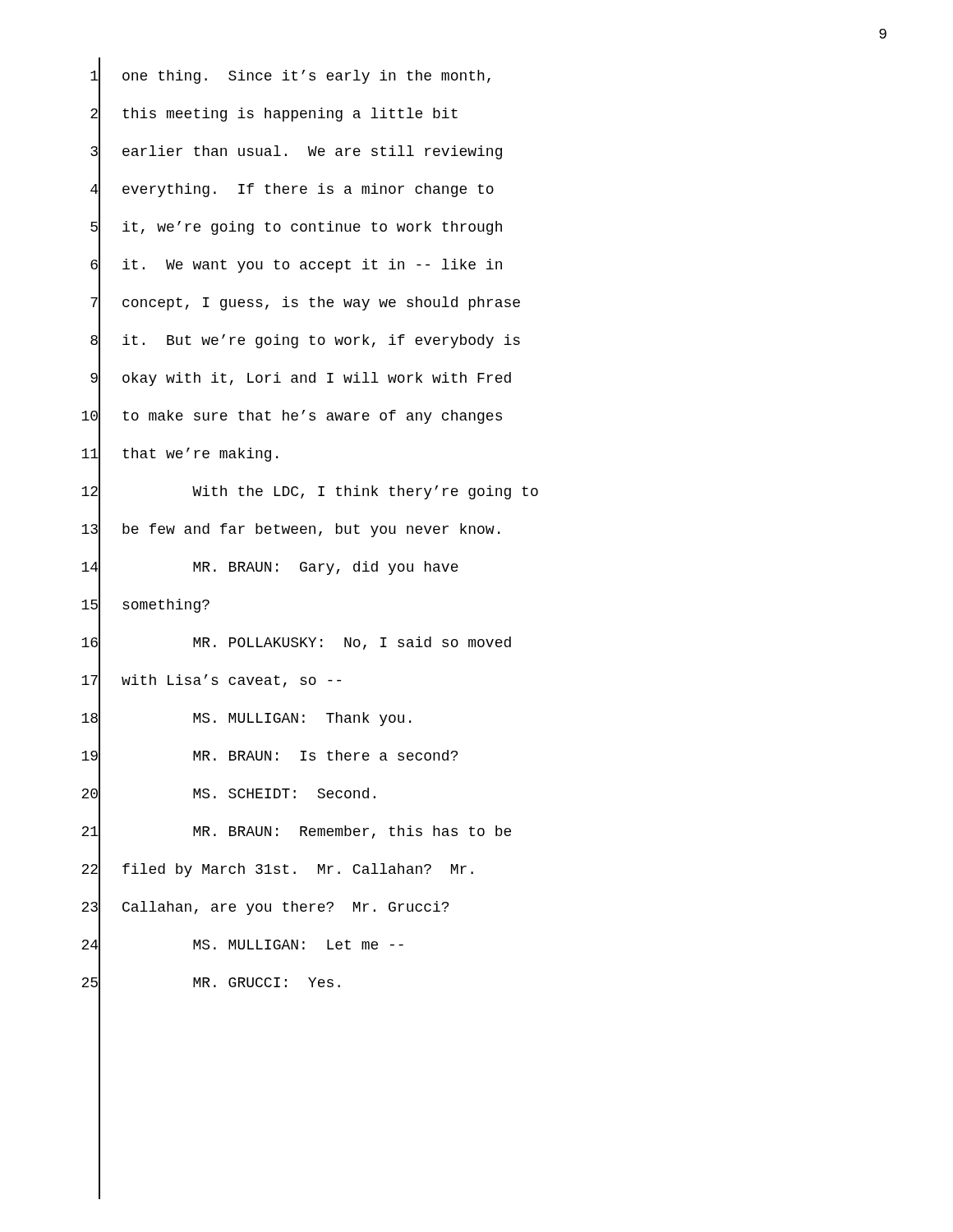Point to "2 this meeting is happening a little bit"
The height and width of the screenshot is (1232, 953).
(476, 114)
